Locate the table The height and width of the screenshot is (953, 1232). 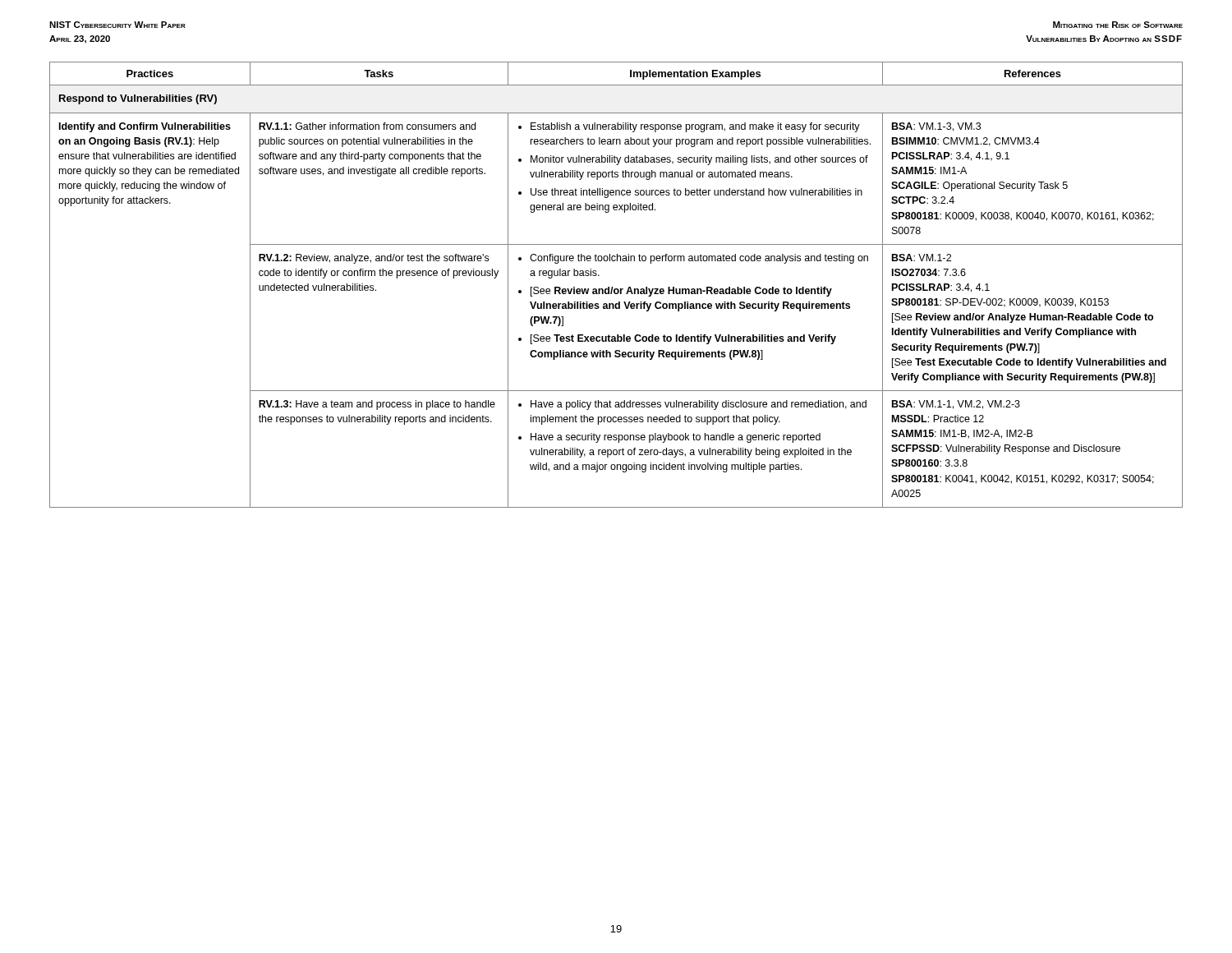point(616,285)
